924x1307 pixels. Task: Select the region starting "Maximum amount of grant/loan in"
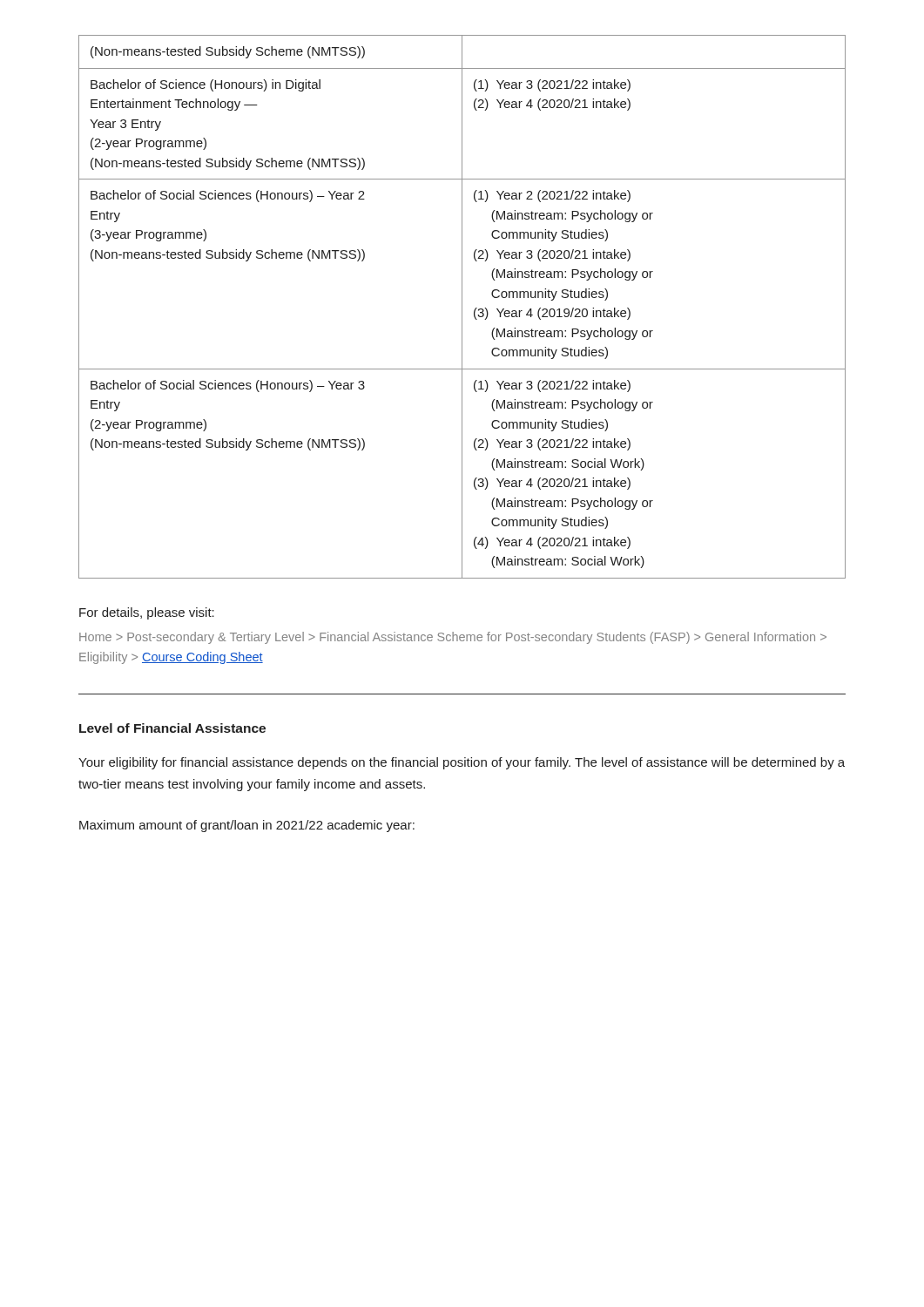click(x=247, y=825)
